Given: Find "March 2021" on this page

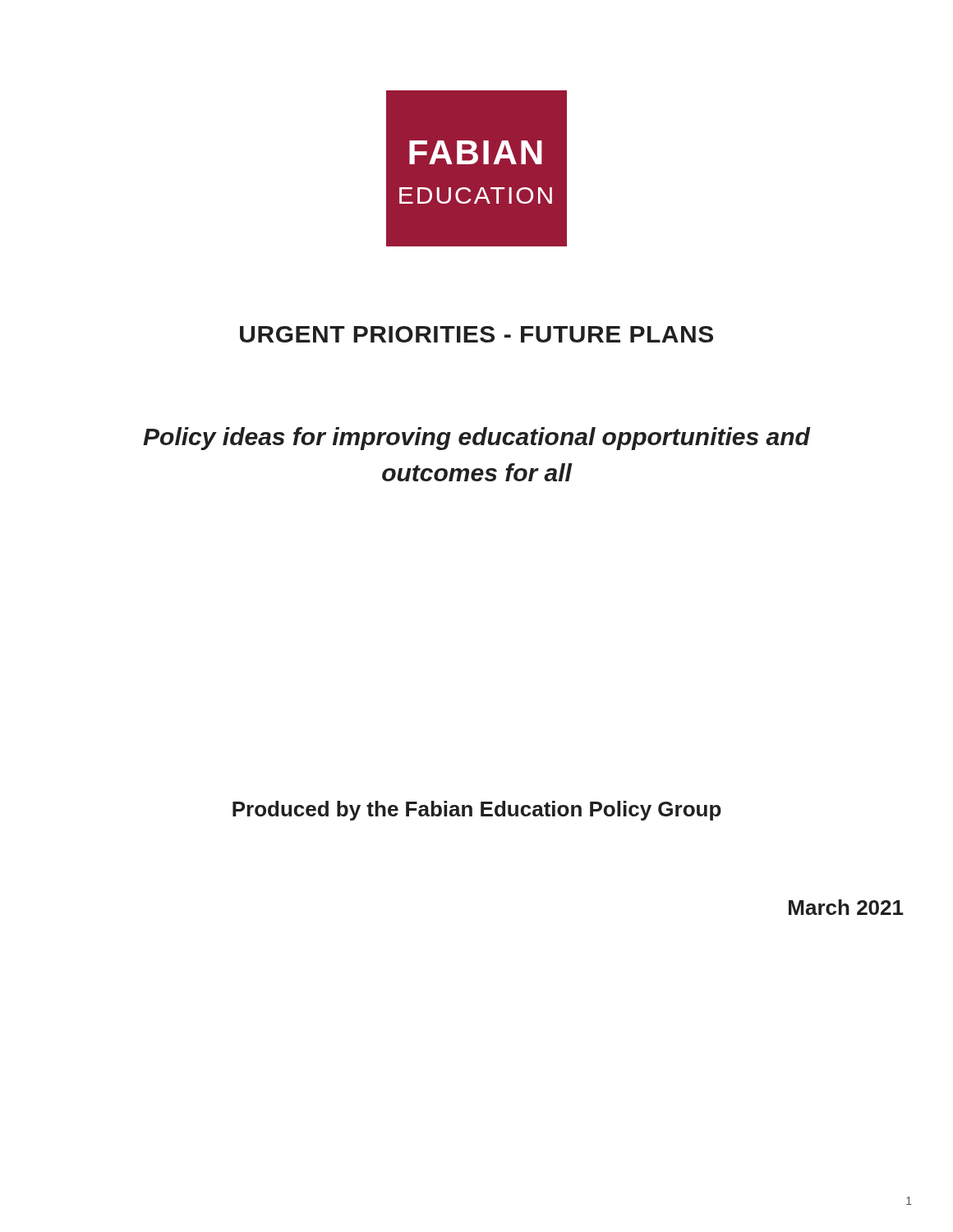Looking at the screenshot, I should tap(846, 908).
